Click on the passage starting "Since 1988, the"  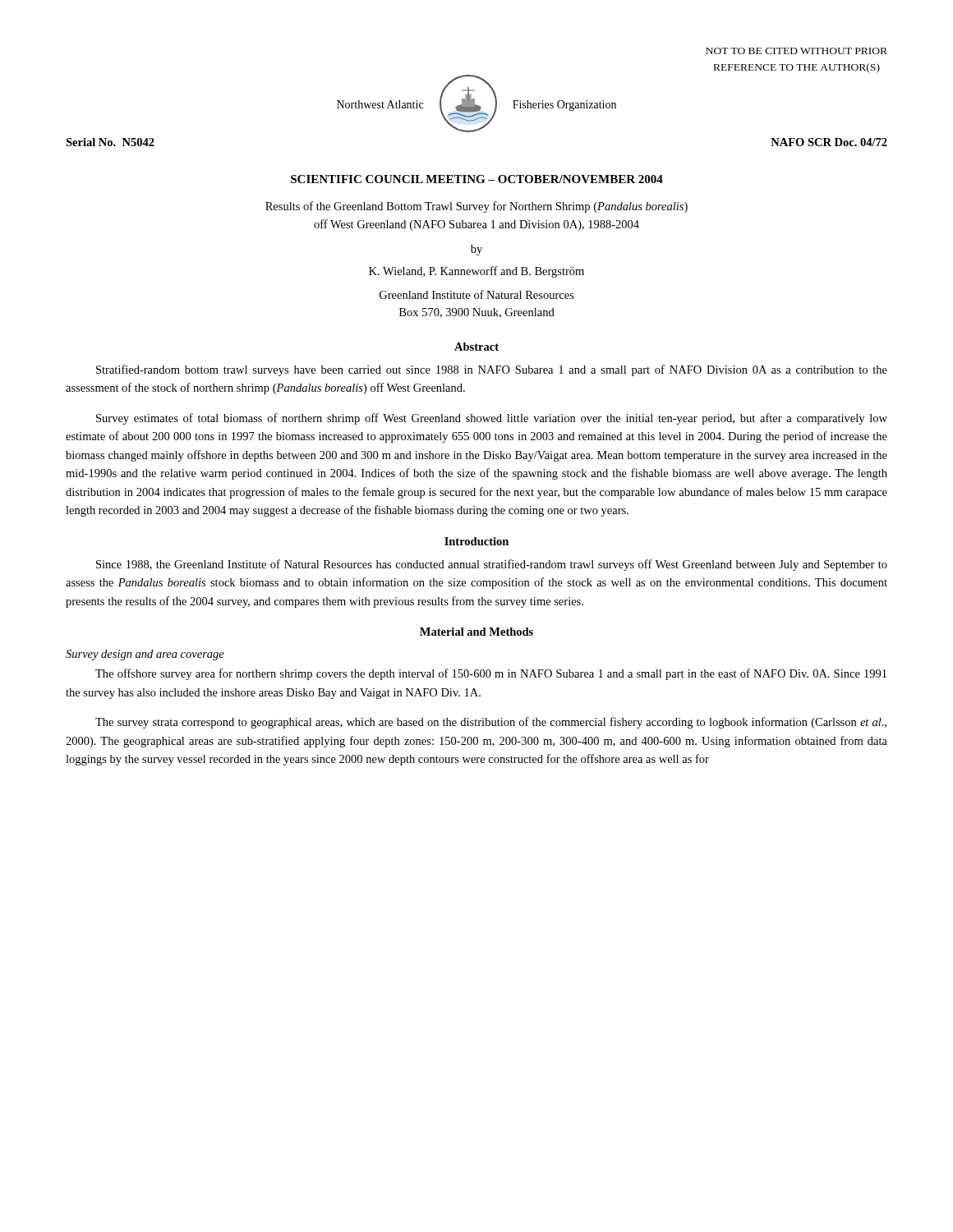[x=476, y=582]
